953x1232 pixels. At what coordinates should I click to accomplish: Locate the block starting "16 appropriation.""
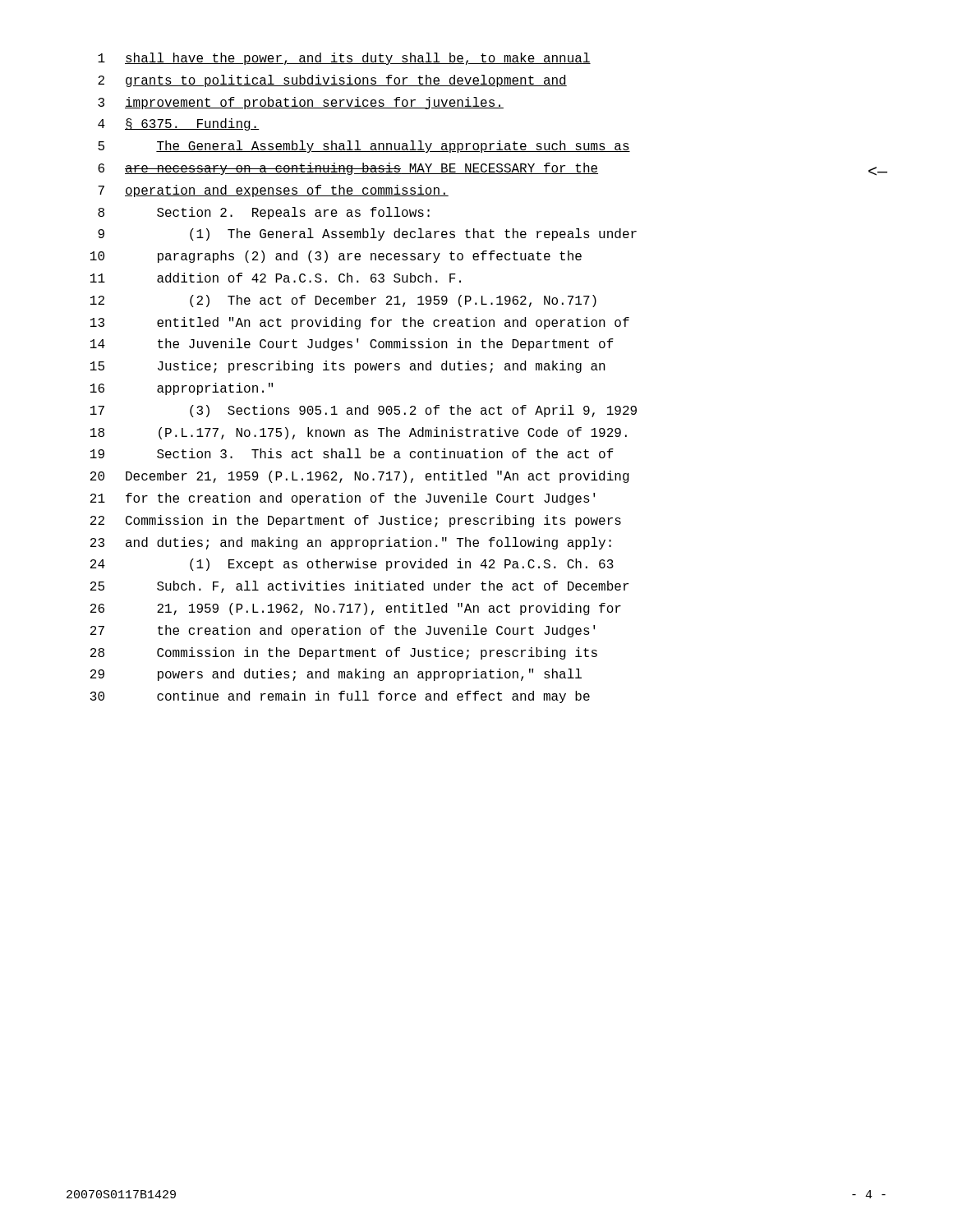(182, 389)
